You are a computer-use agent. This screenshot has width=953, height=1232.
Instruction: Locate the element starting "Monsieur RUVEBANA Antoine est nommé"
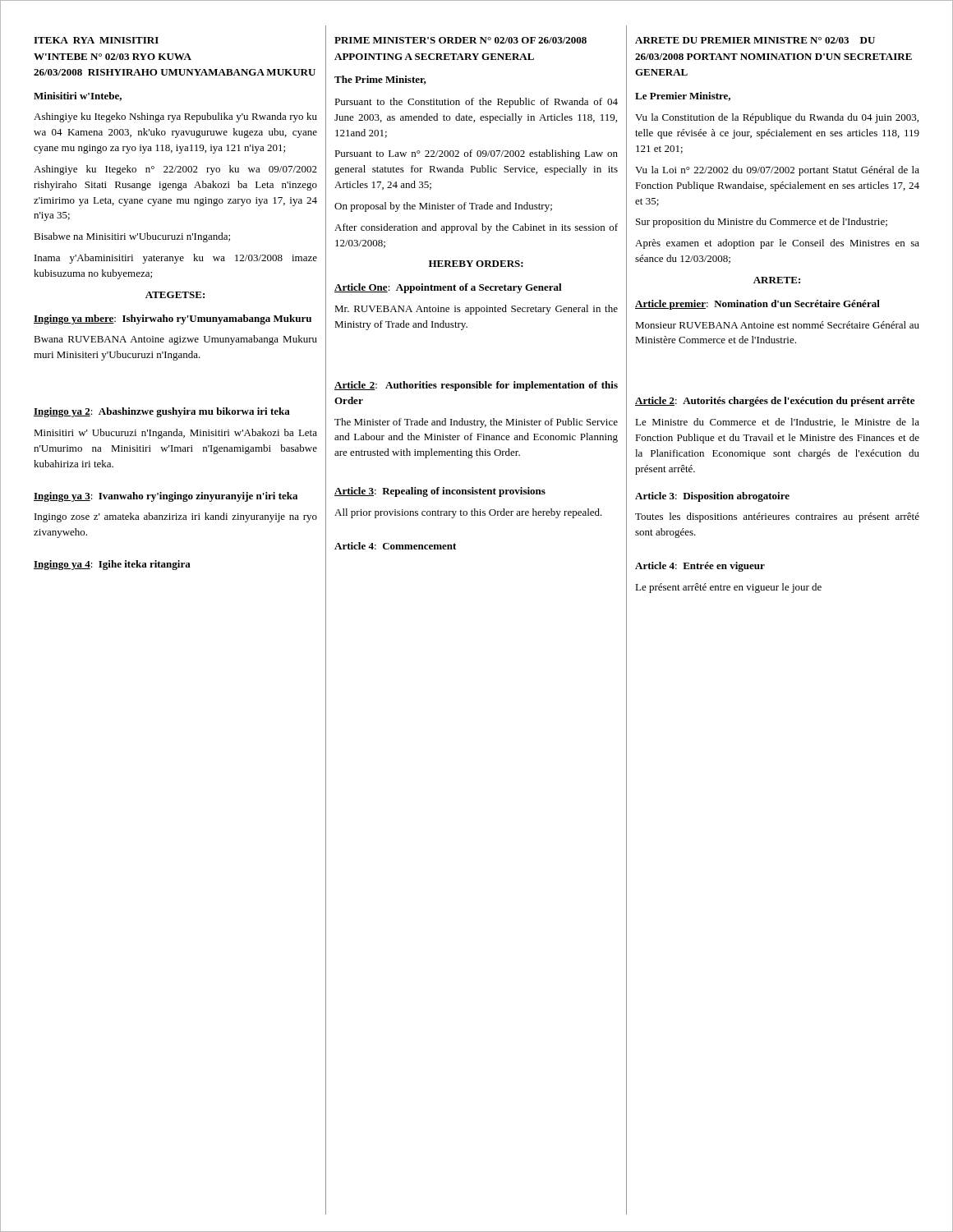(777, 333)
